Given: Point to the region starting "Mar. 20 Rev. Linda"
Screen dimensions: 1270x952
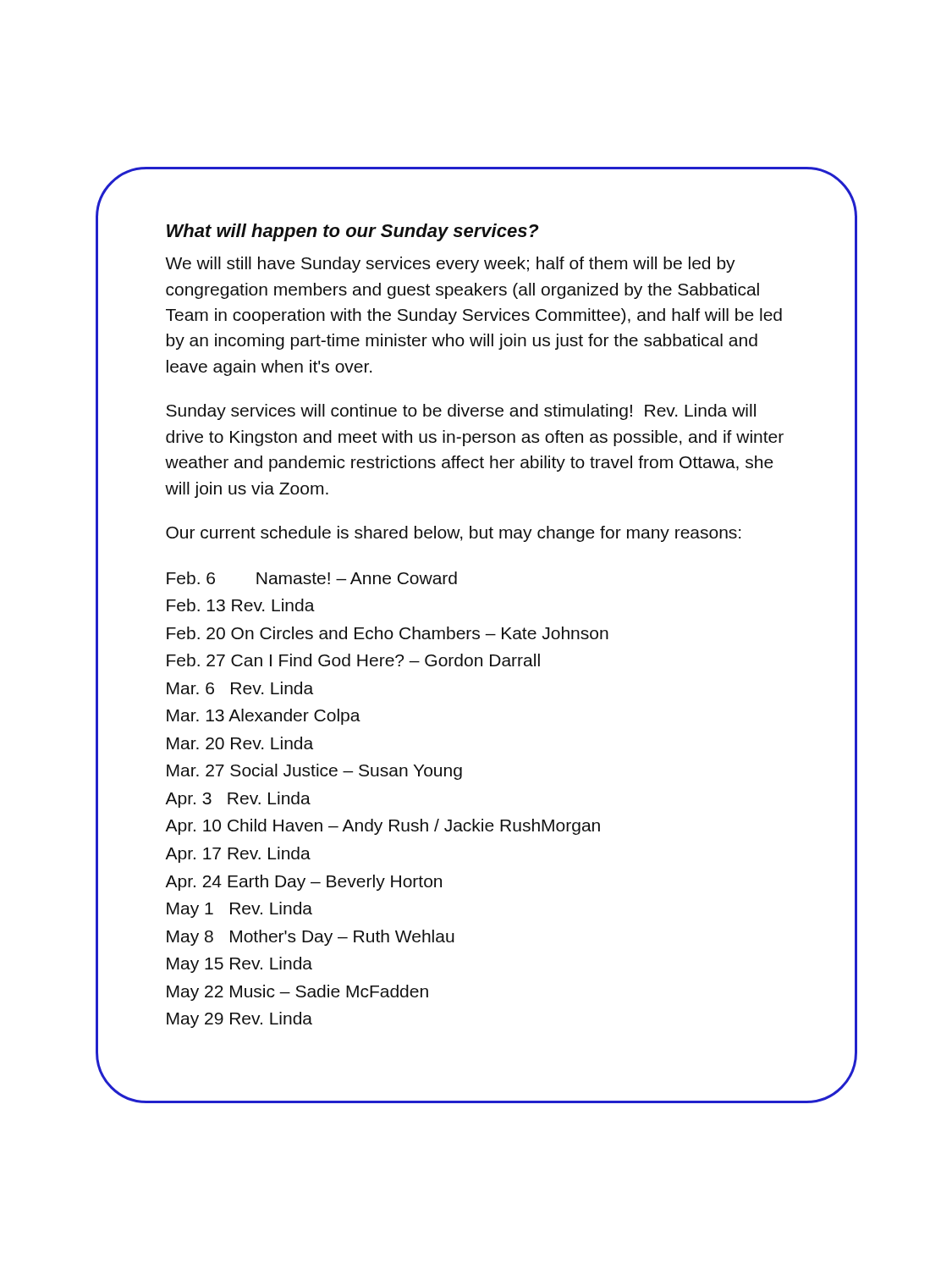Looking at the screenshot, I should (x=239, y=743).
